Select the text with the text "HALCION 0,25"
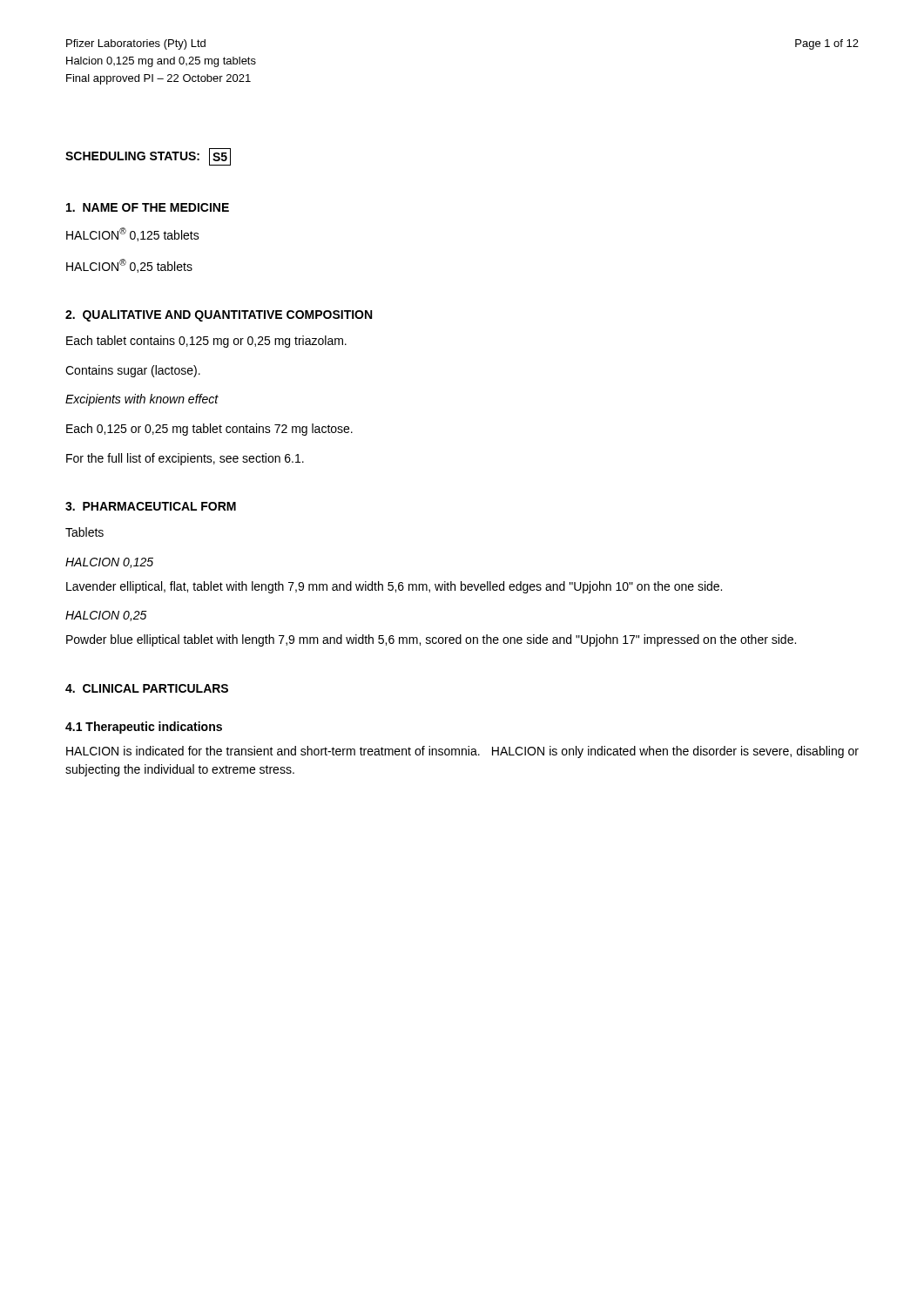This screenshot has width=924, height=1307. [106, 615]
